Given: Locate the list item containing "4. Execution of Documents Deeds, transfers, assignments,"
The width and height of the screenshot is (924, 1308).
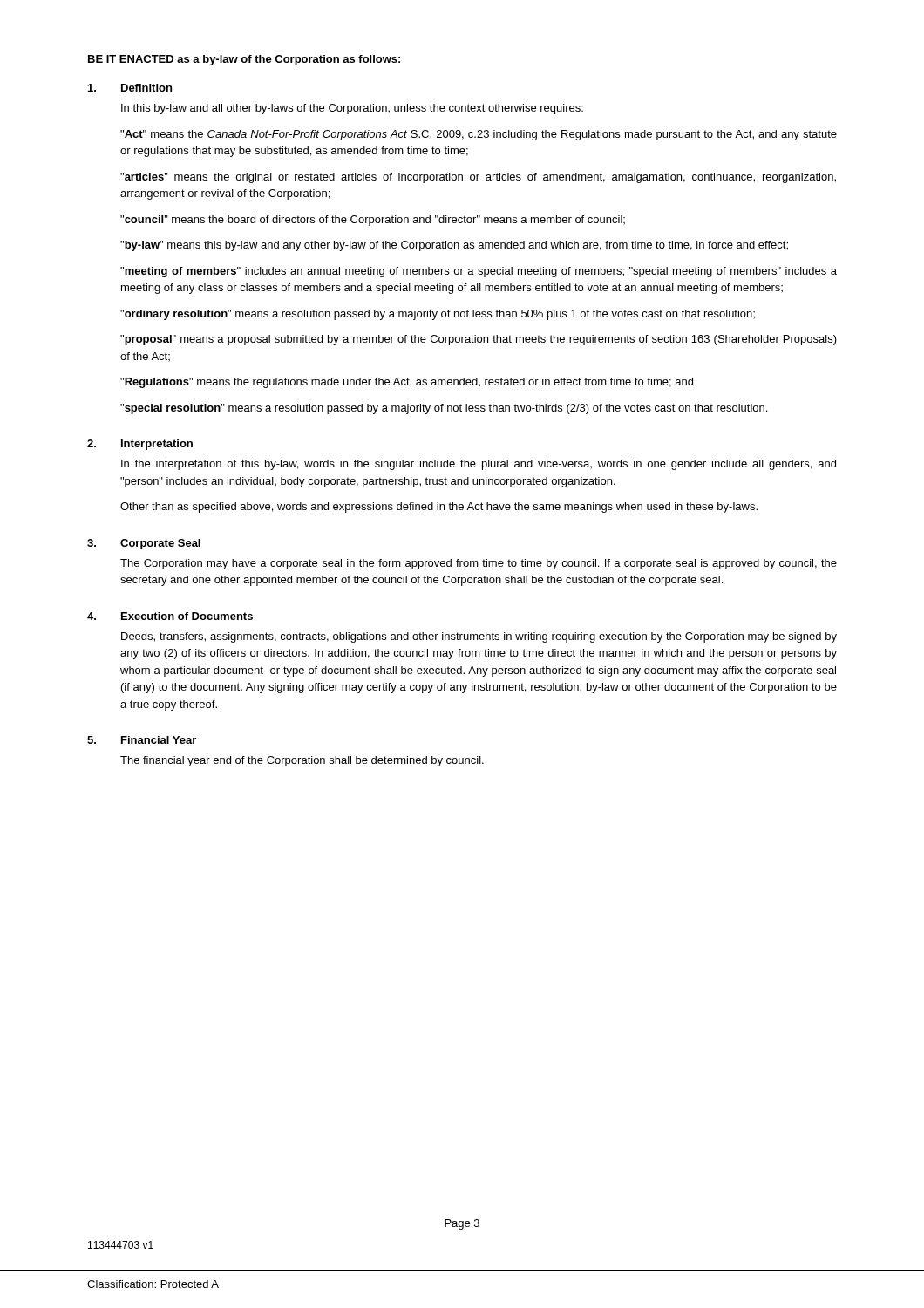Looking at the screenshot, I should point(462,665).
